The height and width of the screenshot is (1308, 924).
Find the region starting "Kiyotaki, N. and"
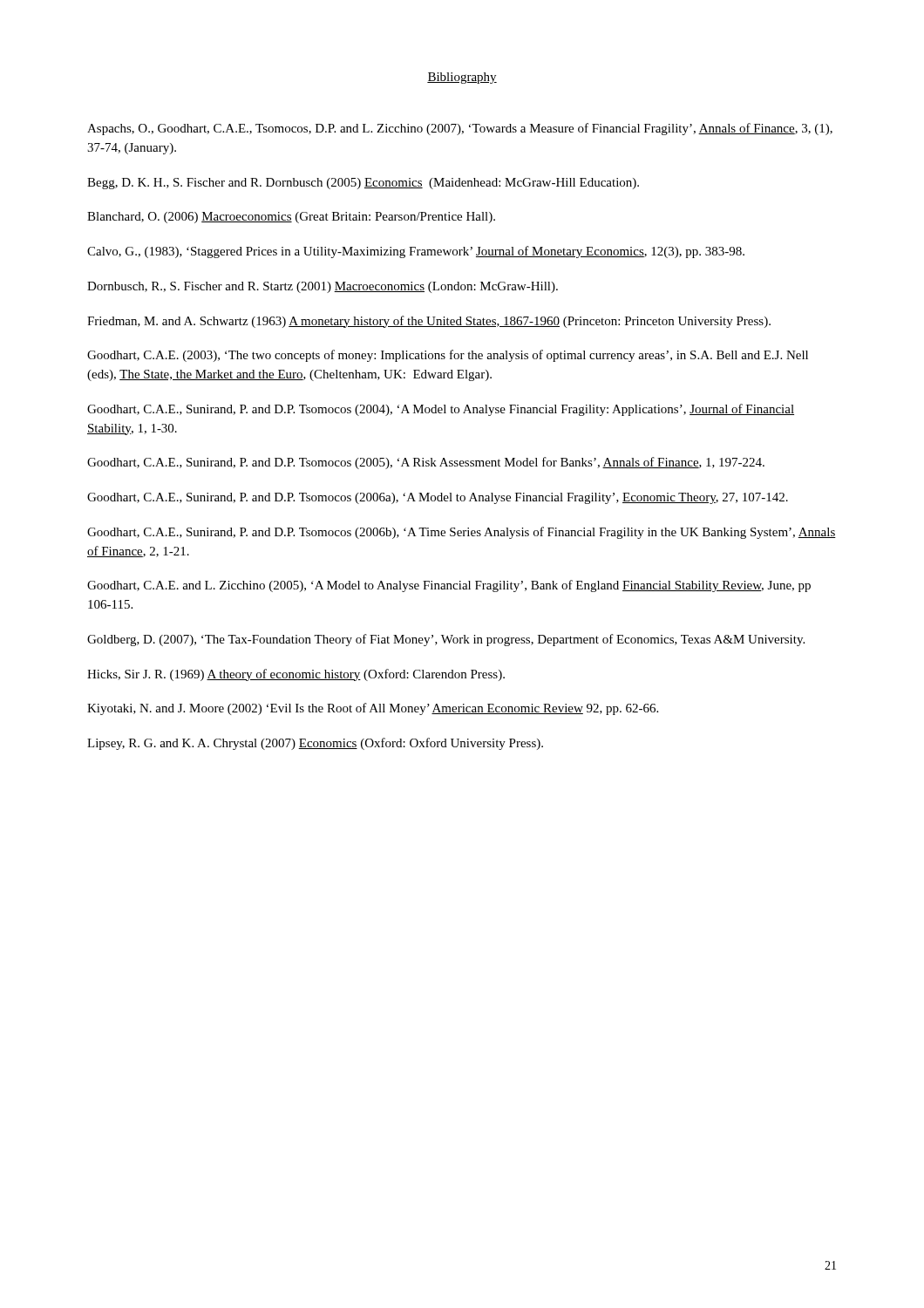(373, 708)
